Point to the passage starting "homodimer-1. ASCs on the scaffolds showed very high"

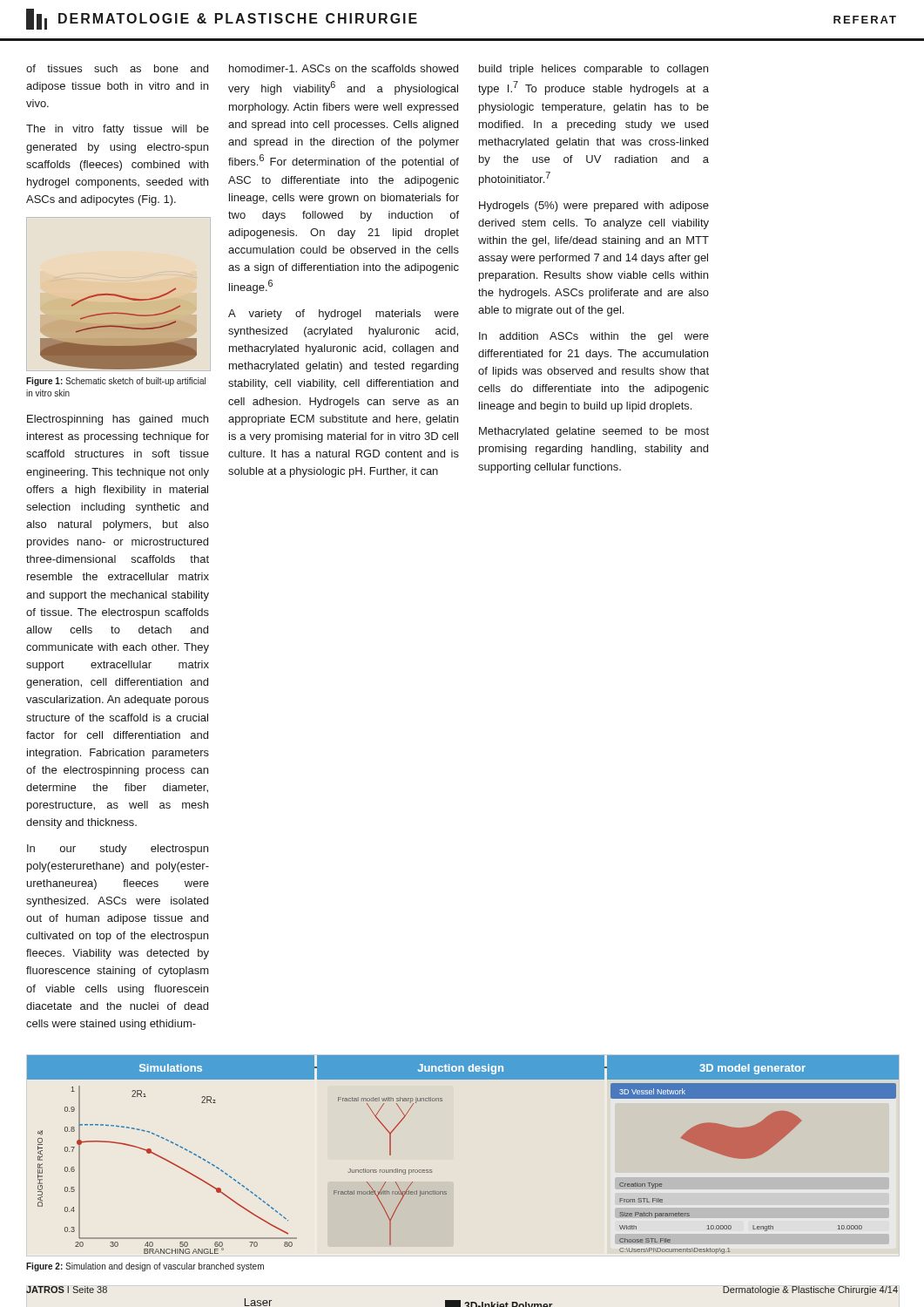pyautogui.click(x=344, y=270)
